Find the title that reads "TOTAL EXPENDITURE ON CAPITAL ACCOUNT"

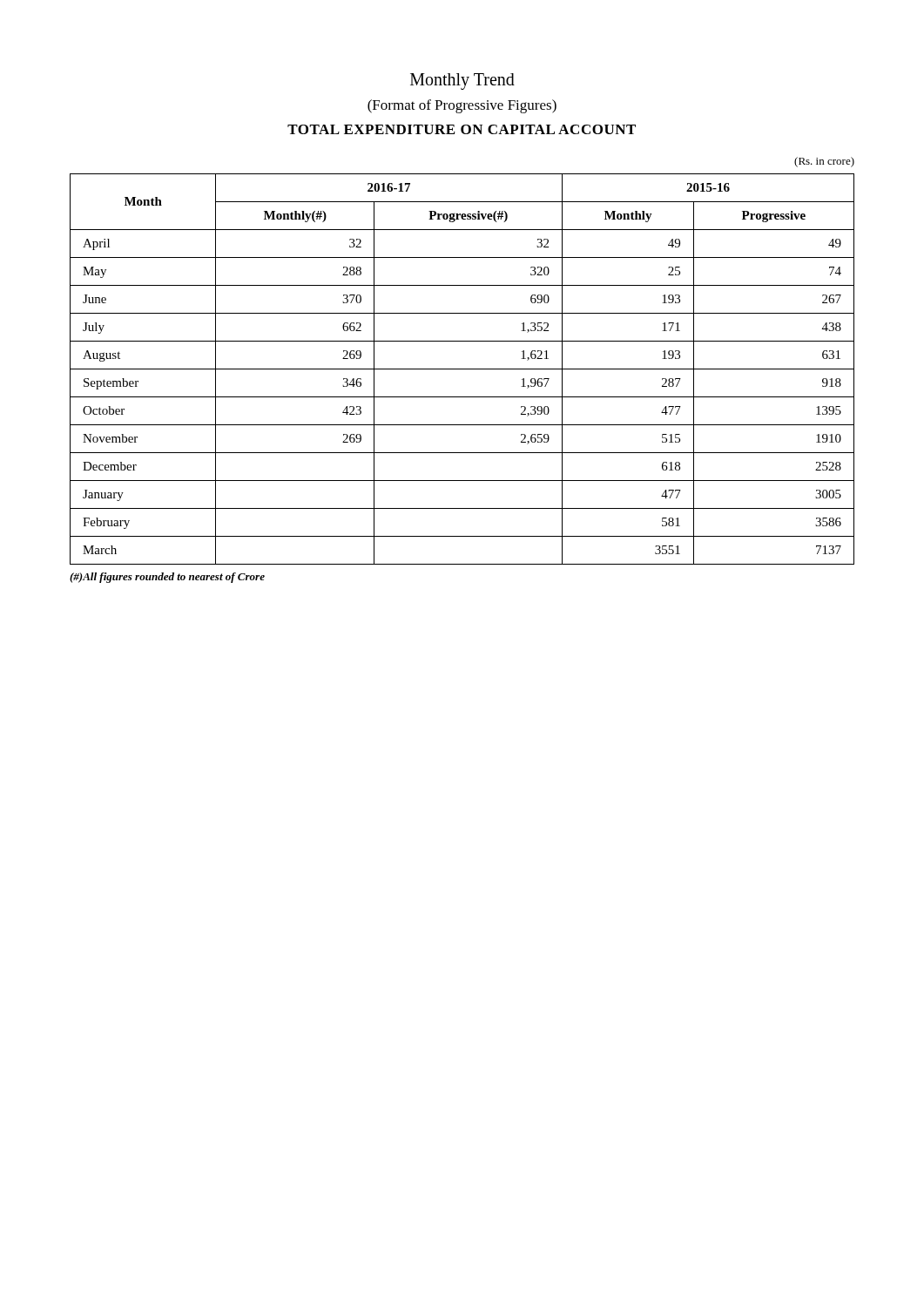462,130
